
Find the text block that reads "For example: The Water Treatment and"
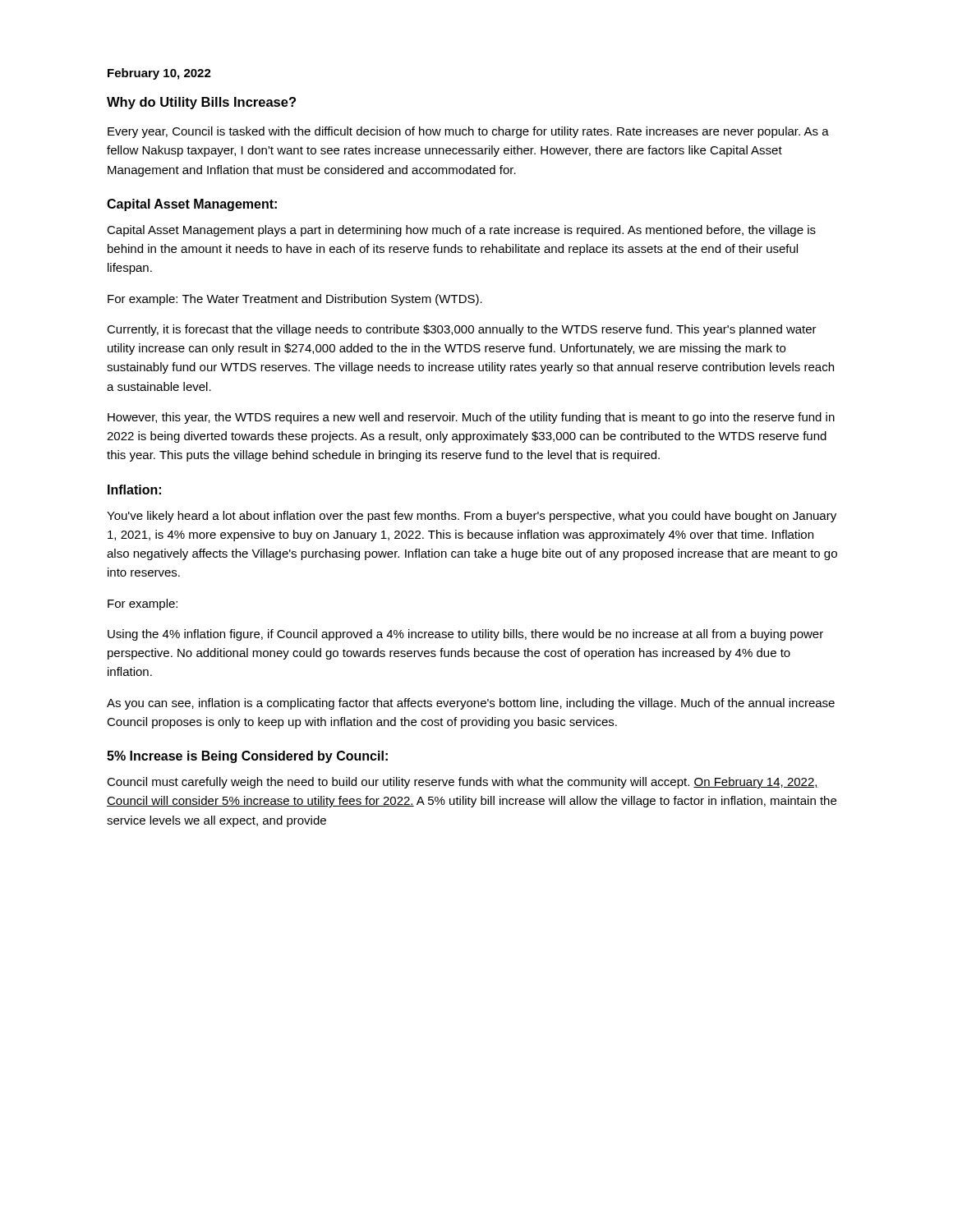coord(295,298)
